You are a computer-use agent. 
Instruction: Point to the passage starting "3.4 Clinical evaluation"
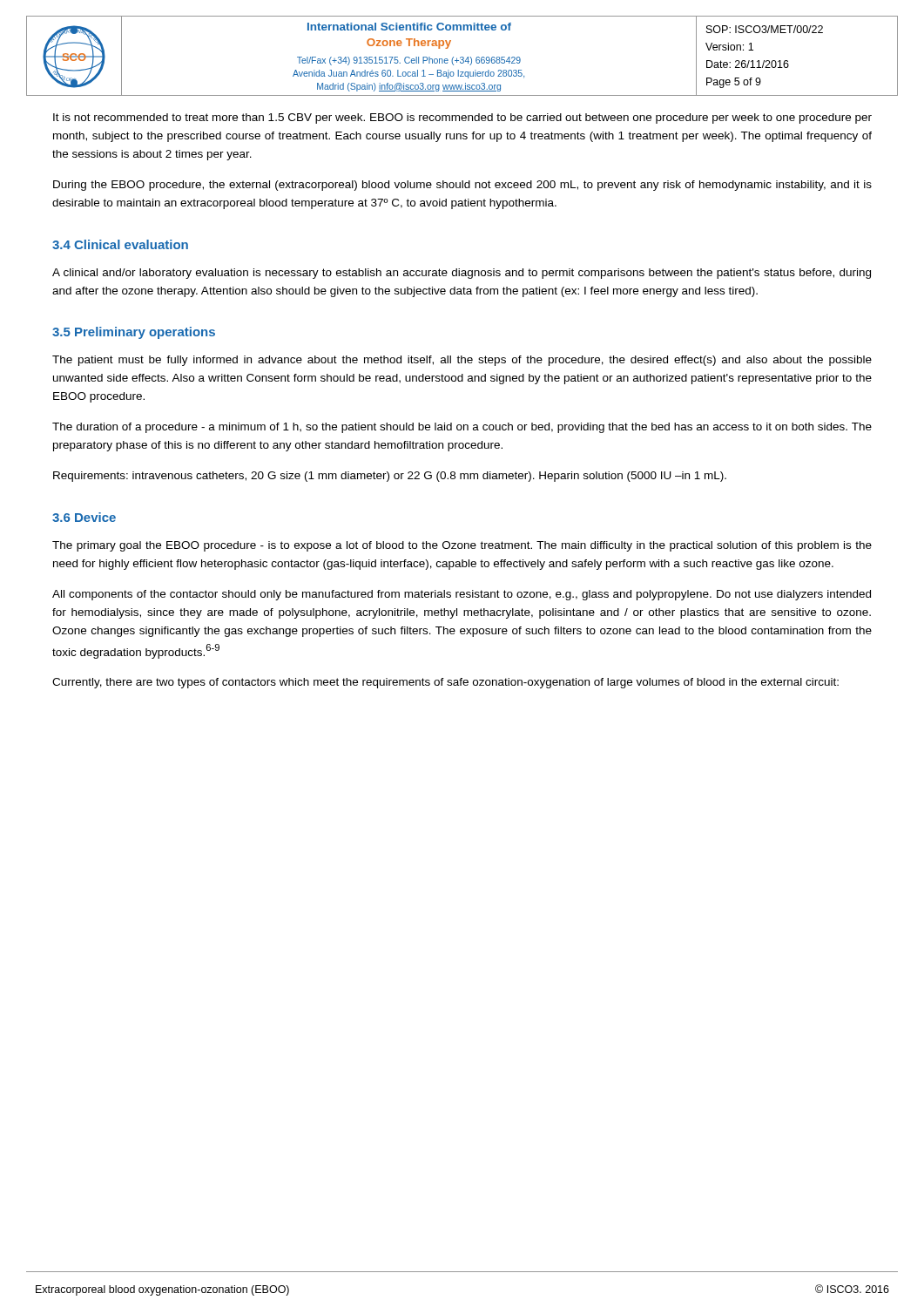coord(121,244)
